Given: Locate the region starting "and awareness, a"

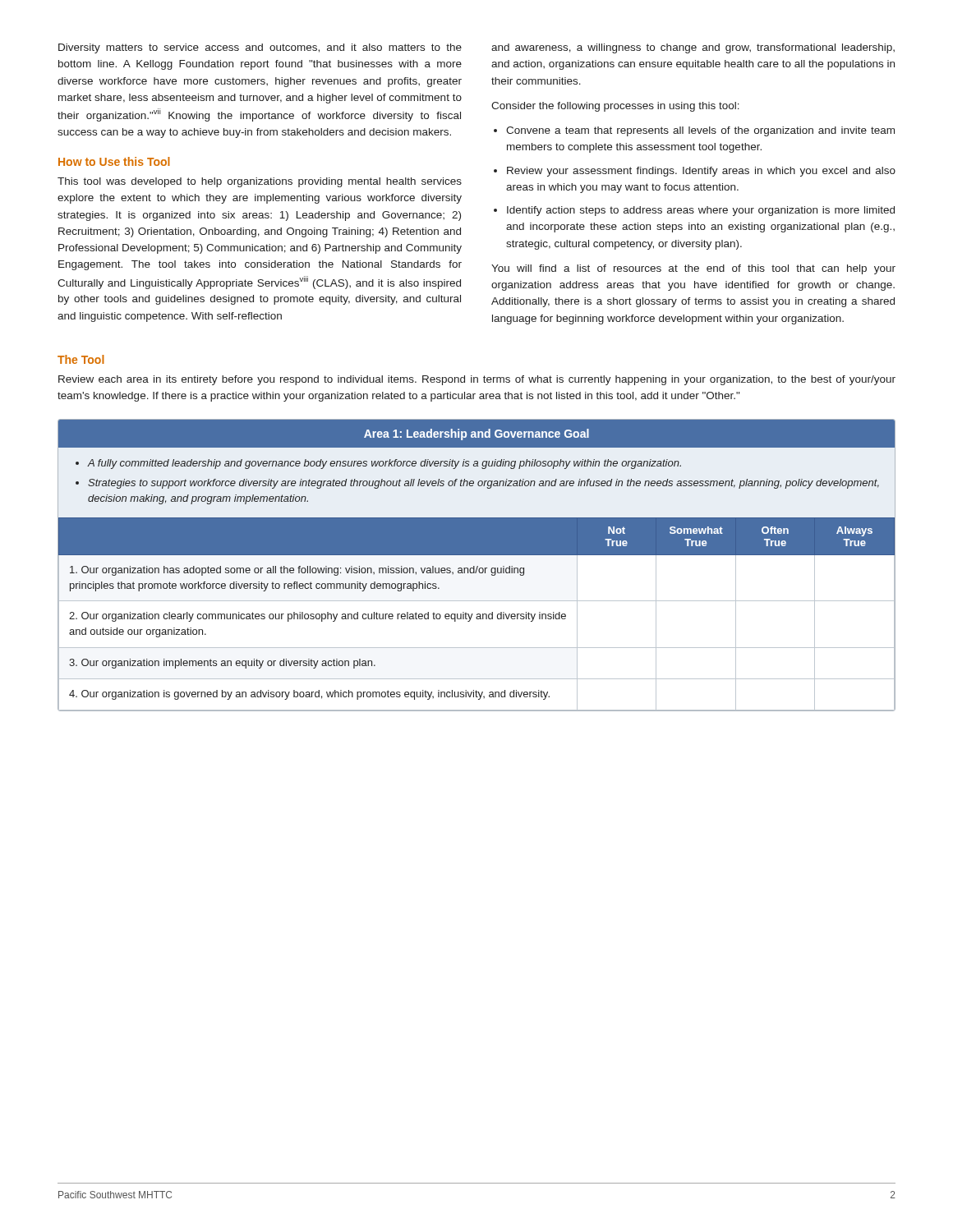Looking at the screenshot, I should tap(693, 77).
